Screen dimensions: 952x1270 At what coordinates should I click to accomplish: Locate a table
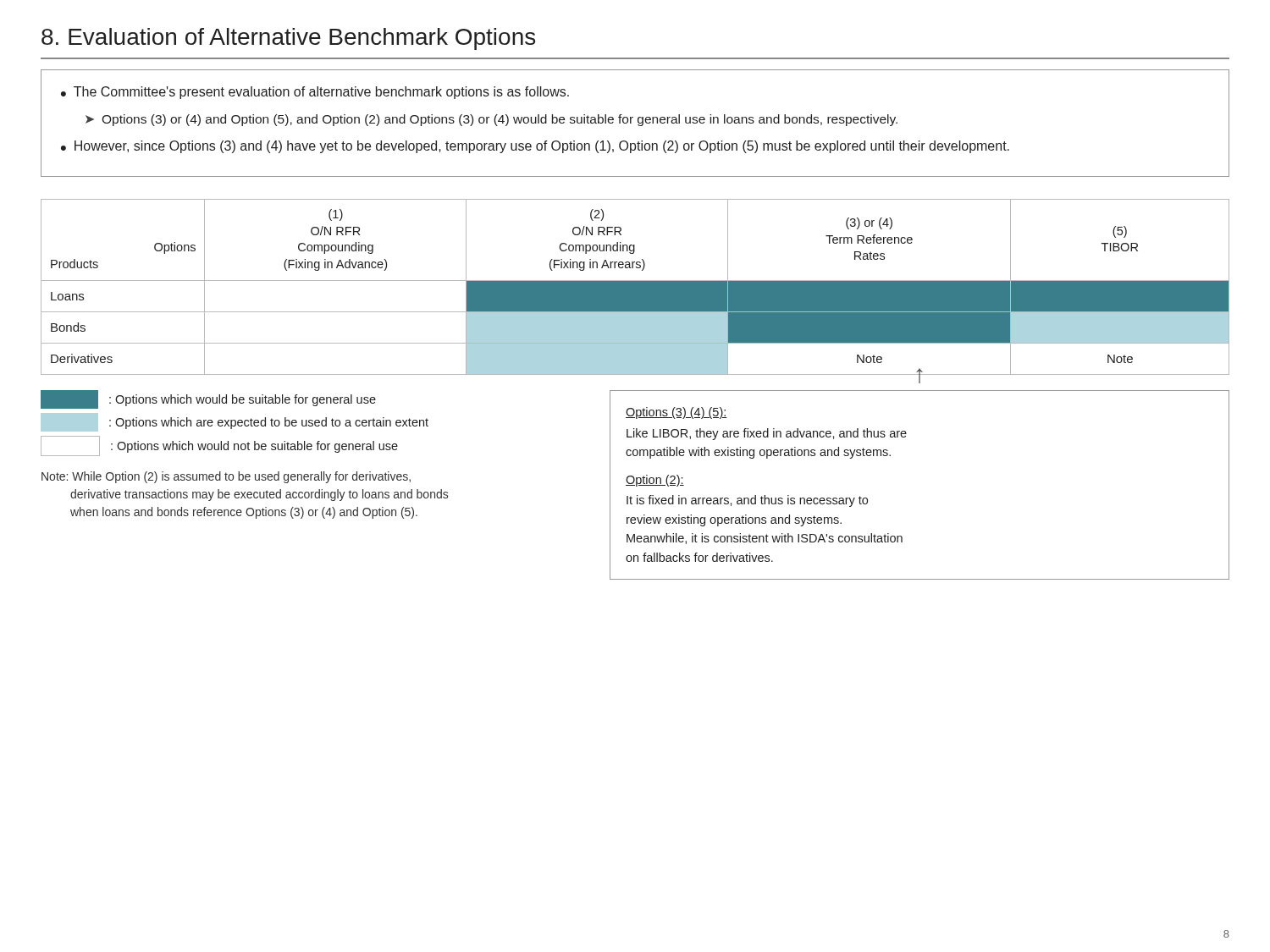(x=635, y=287)
